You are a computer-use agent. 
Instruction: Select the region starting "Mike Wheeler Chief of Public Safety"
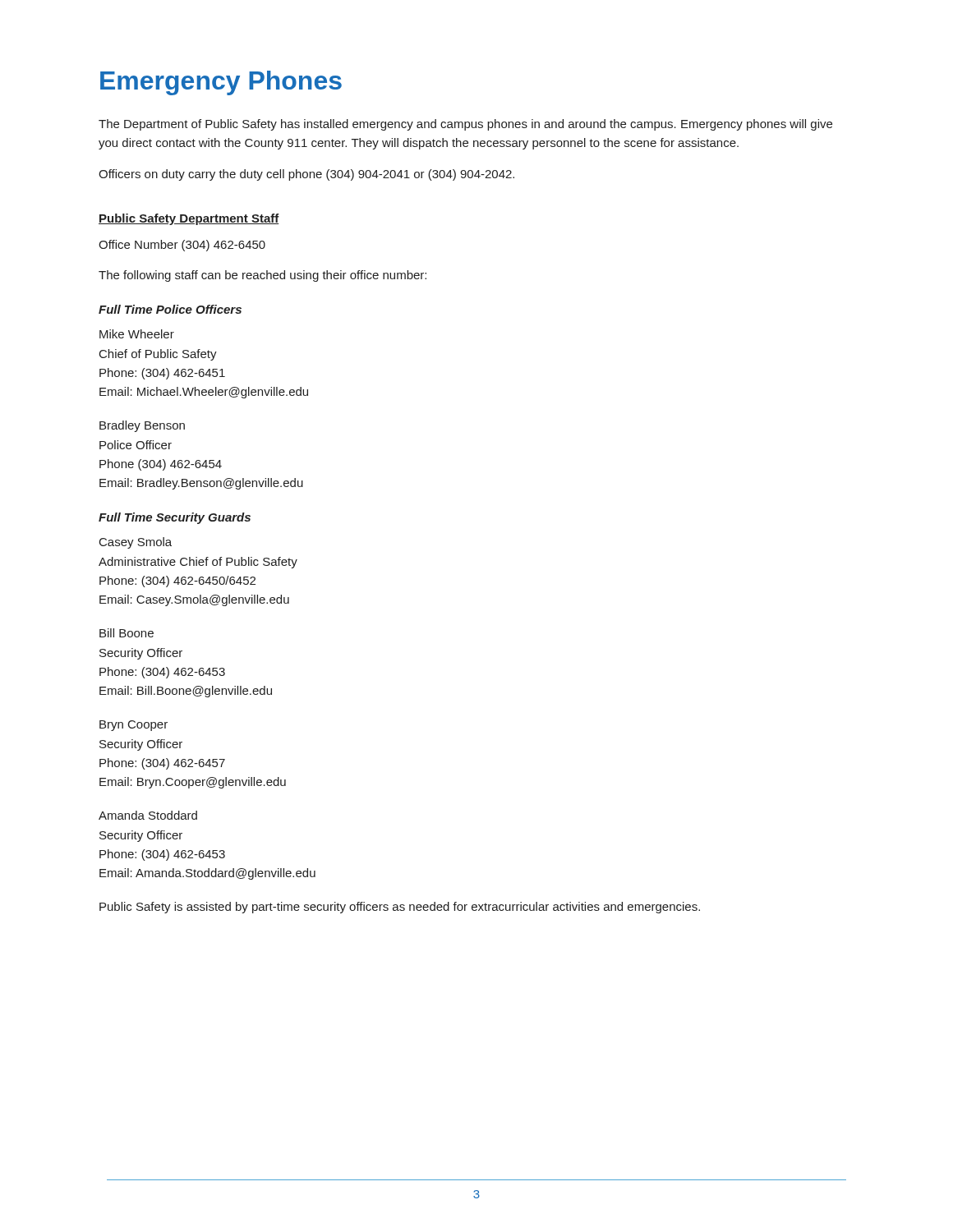click(x=204, y=363)
